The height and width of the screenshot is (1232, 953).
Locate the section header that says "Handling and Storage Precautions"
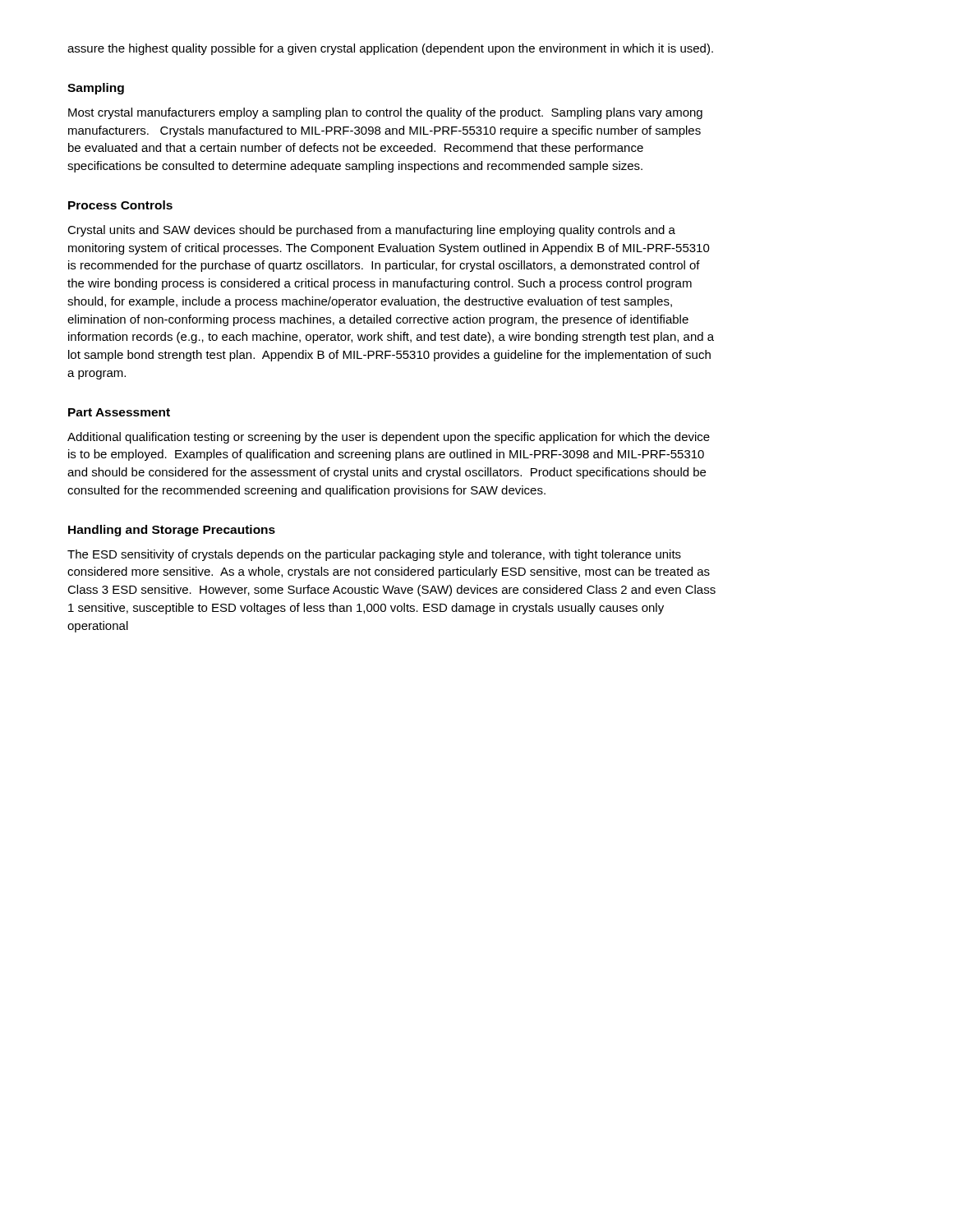point(171,529)
